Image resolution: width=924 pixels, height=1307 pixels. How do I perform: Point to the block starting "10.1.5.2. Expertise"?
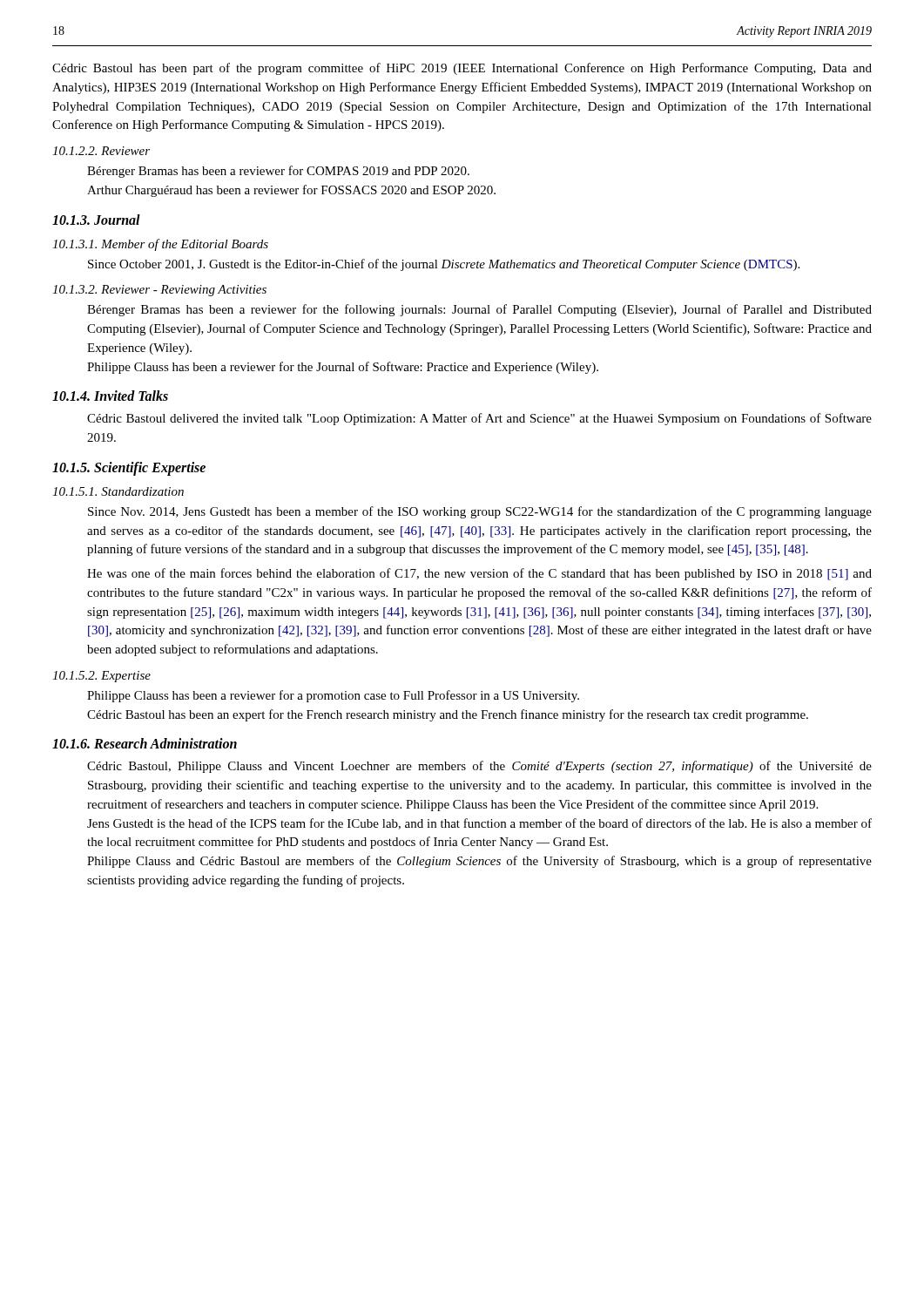101,675
